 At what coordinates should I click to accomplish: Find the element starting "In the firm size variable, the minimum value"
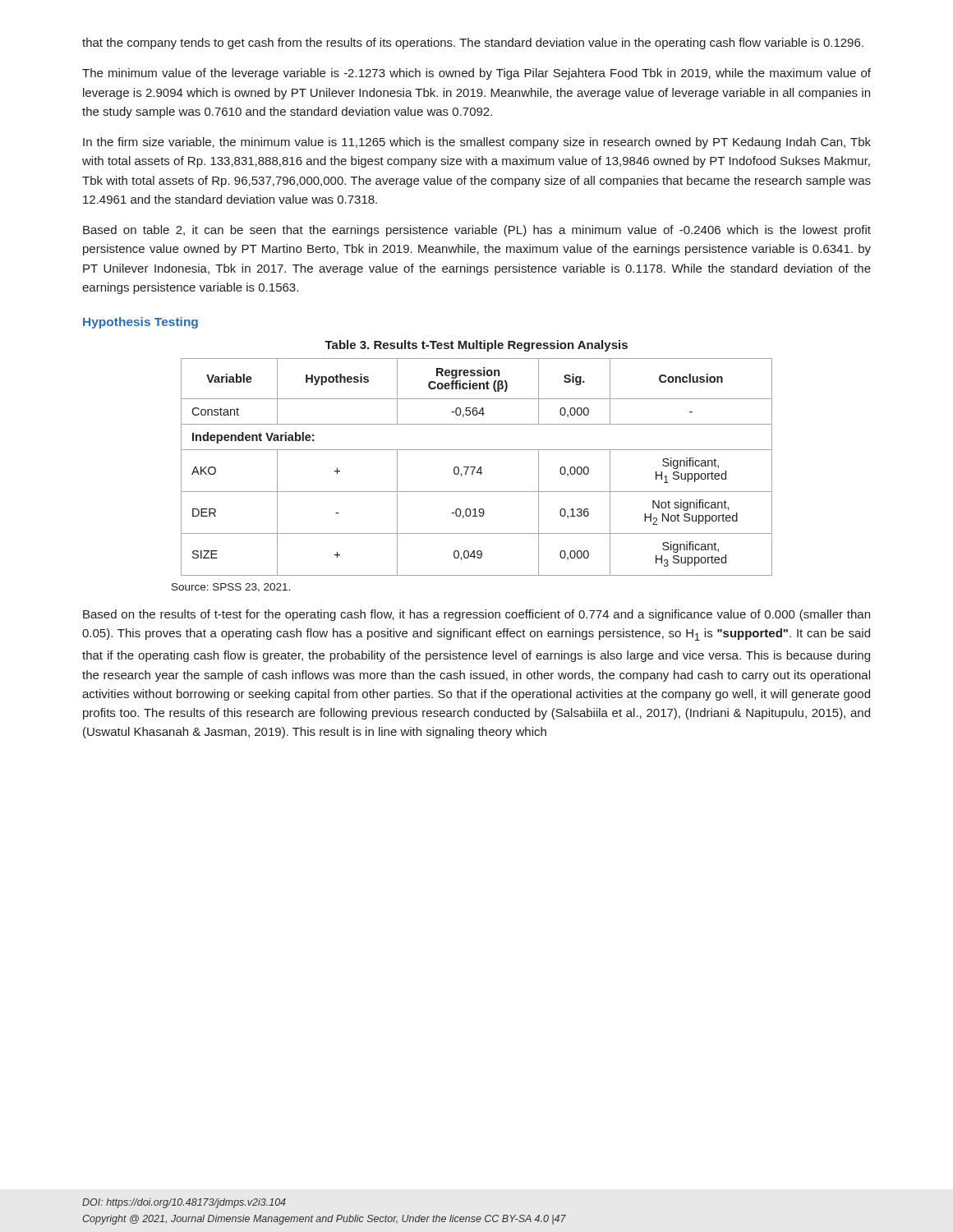[476, 170]
